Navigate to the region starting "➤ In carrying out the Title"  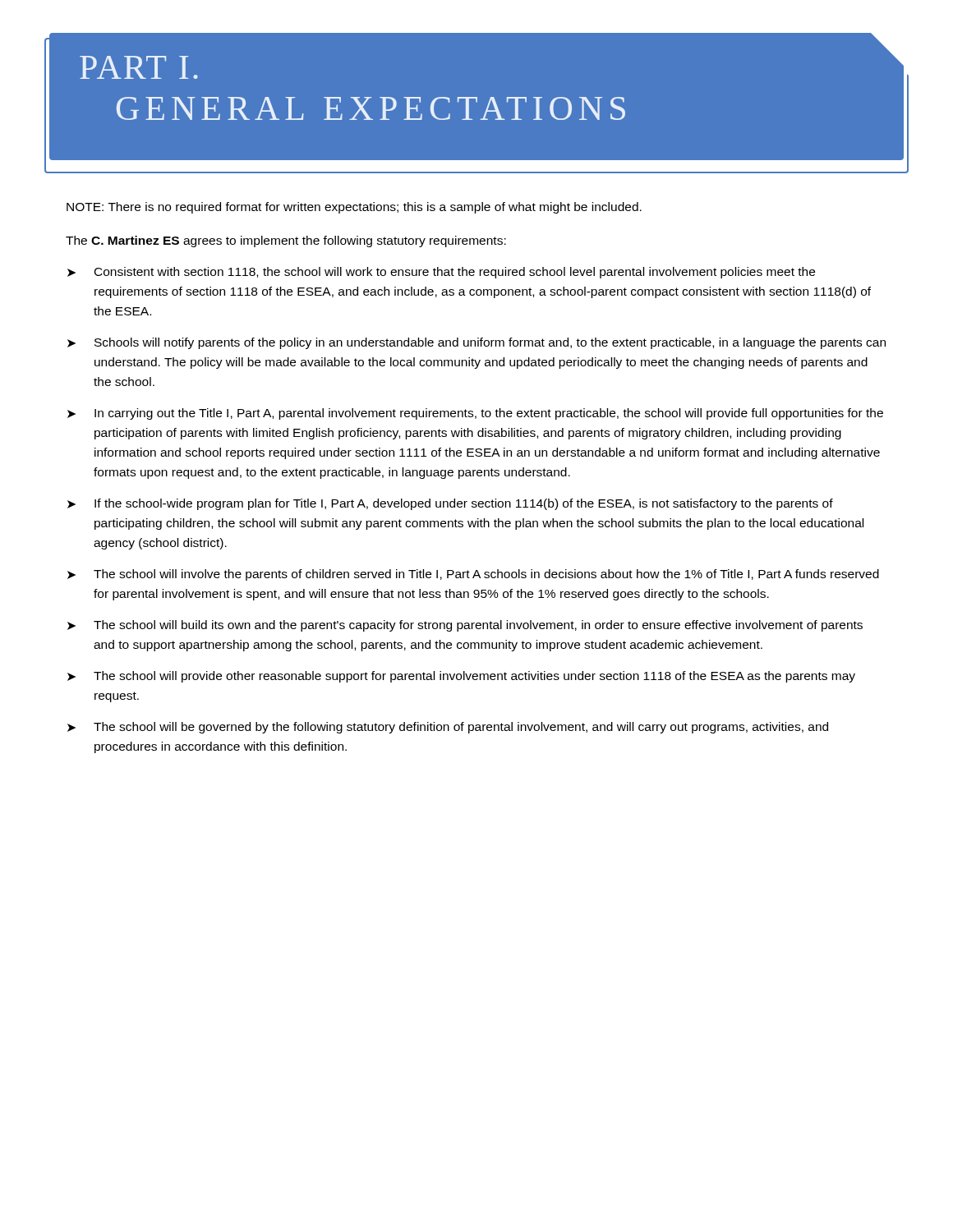click(x=476, y=442)
